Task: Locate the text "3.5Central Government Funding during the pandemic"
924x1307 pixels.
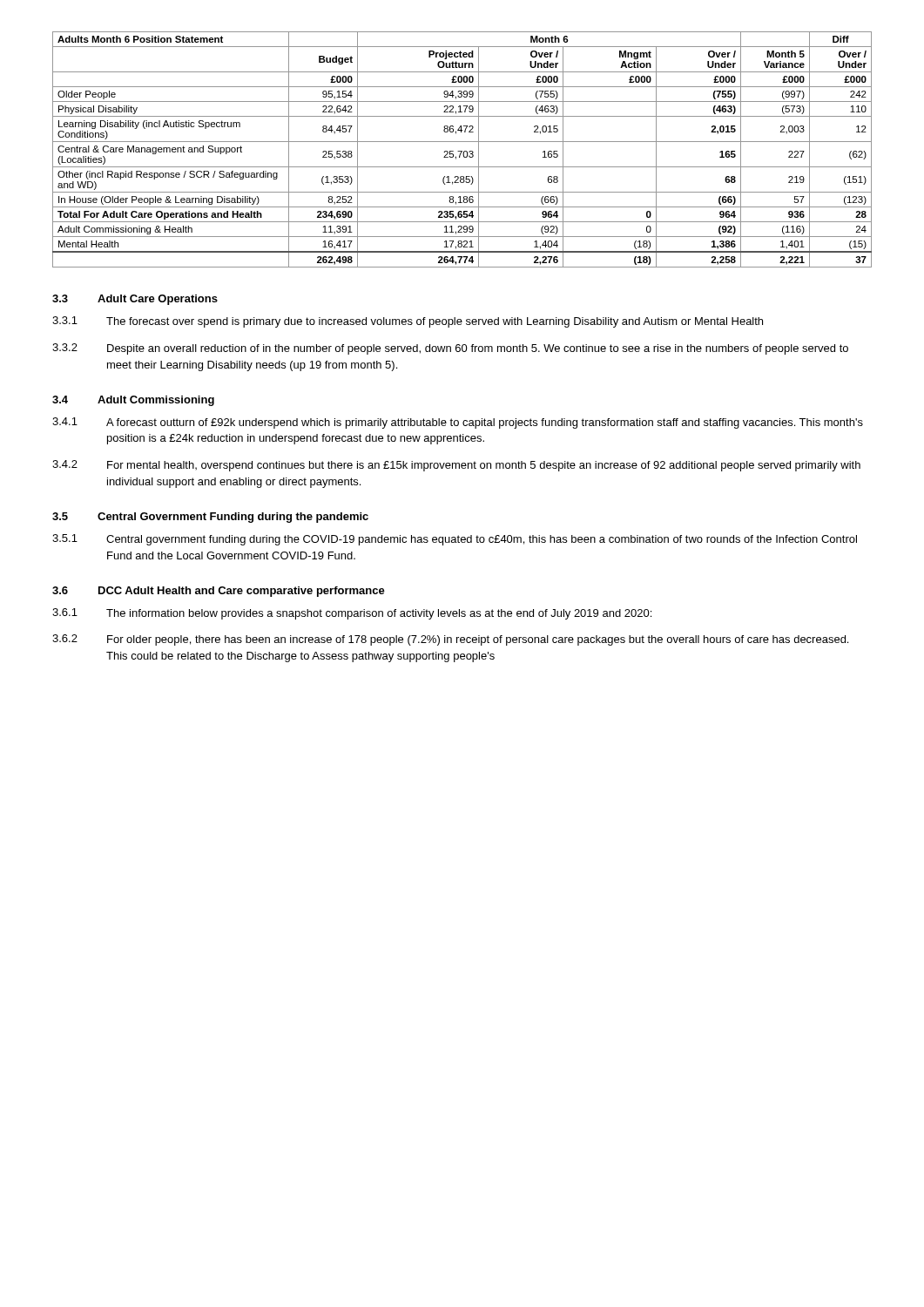Action: point(210,516)
